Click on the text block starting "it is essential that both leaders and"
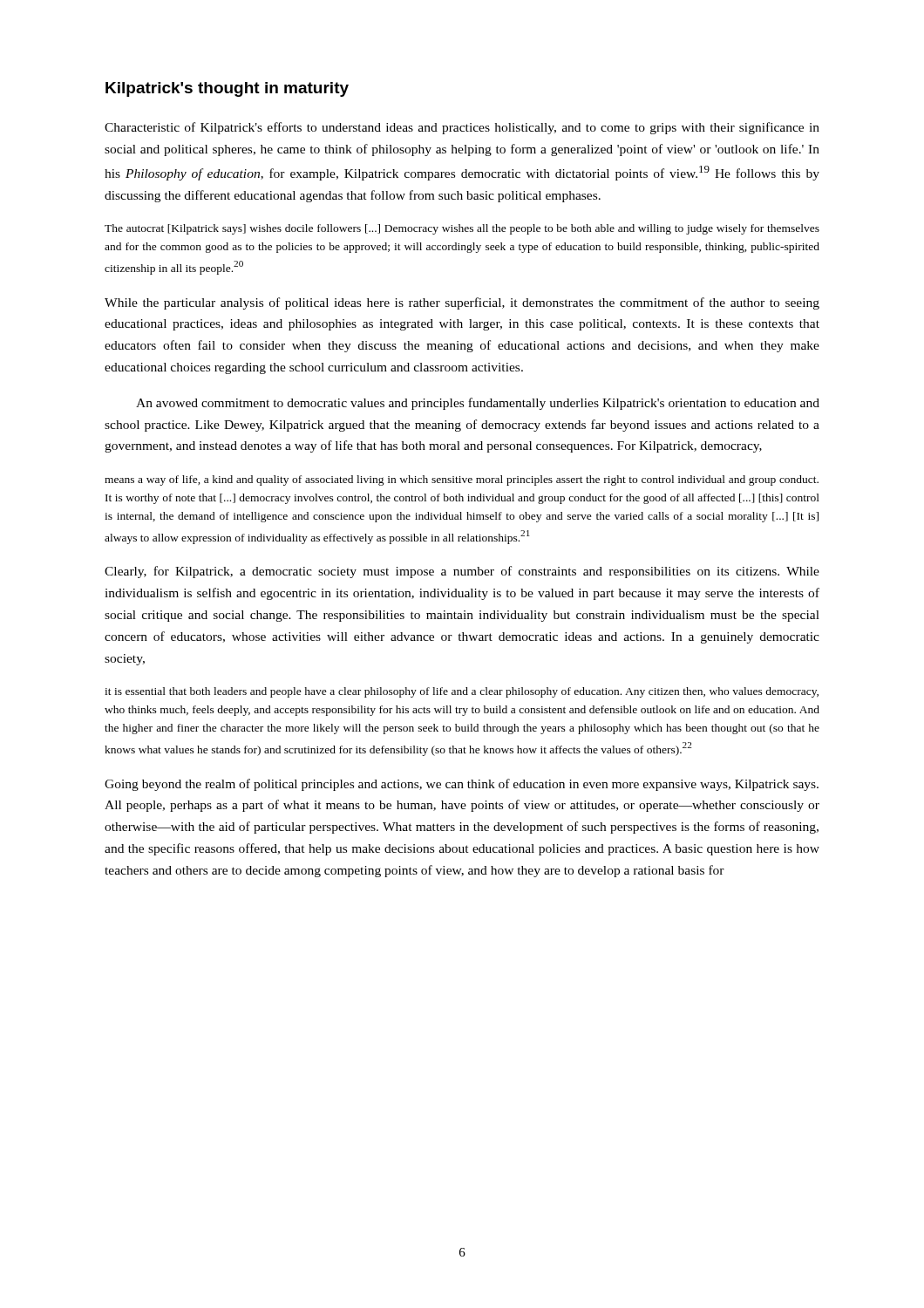 coord(462,720)
